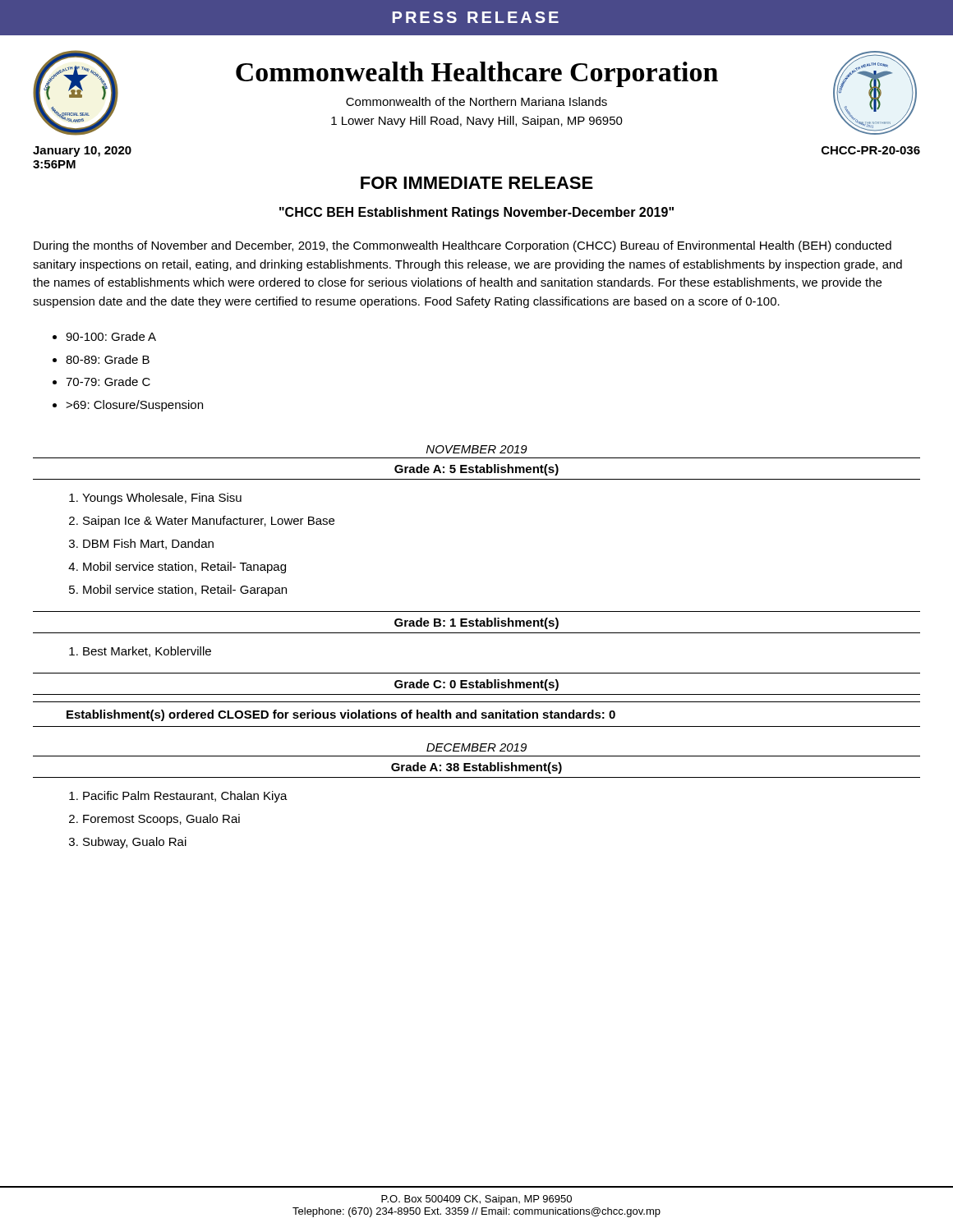Click on the text block starting "Grade A: 5 Establishment(s)"
The width and height of the screenshot is (953, 1232).
coord(476,469)
